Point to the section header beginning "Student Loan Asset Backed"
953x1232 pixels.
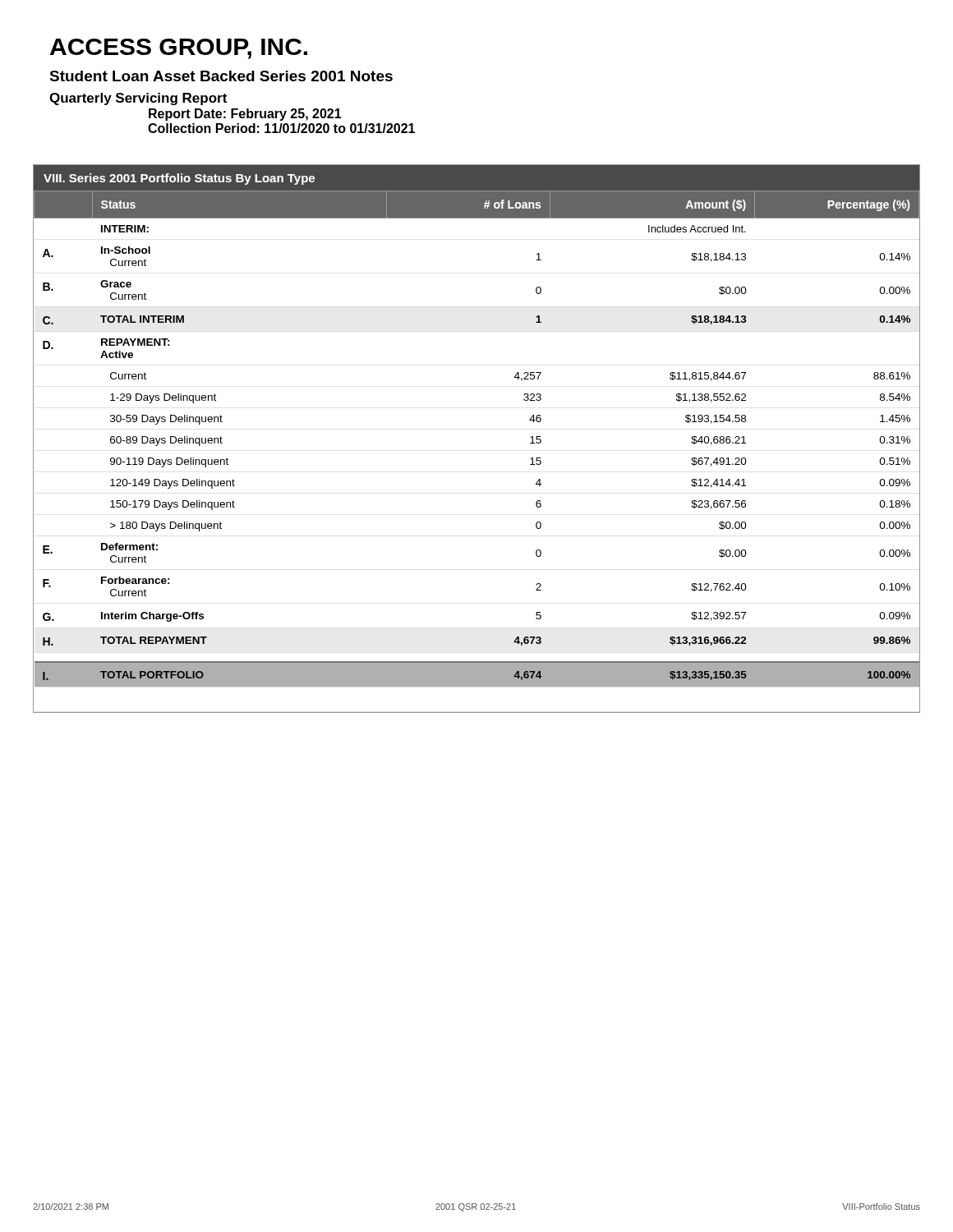click(221, 76)
